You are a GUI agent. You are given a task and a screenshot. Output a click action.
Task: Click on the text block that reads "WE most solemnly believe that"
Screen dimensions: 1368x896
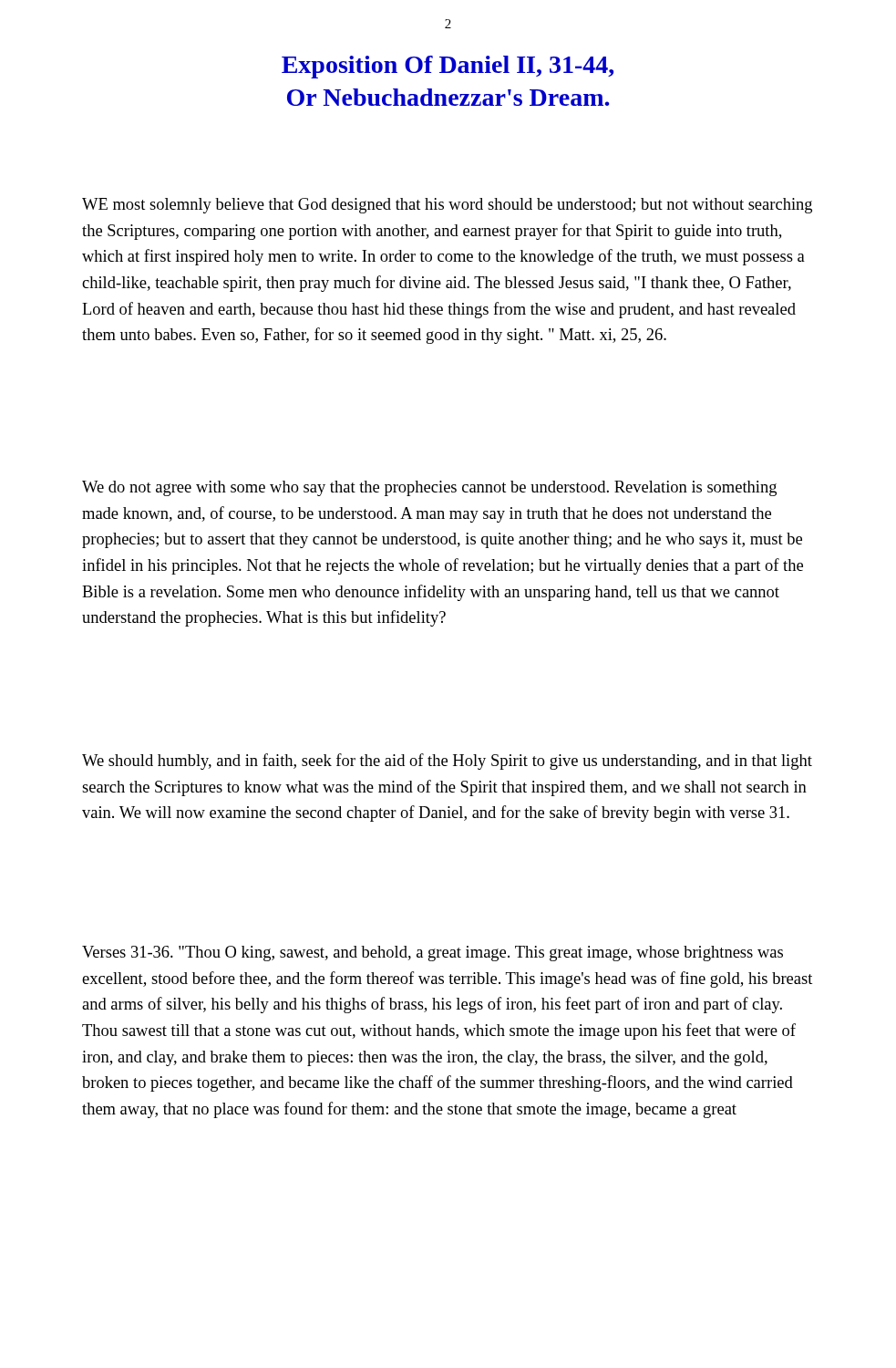(x=447, y=270)
